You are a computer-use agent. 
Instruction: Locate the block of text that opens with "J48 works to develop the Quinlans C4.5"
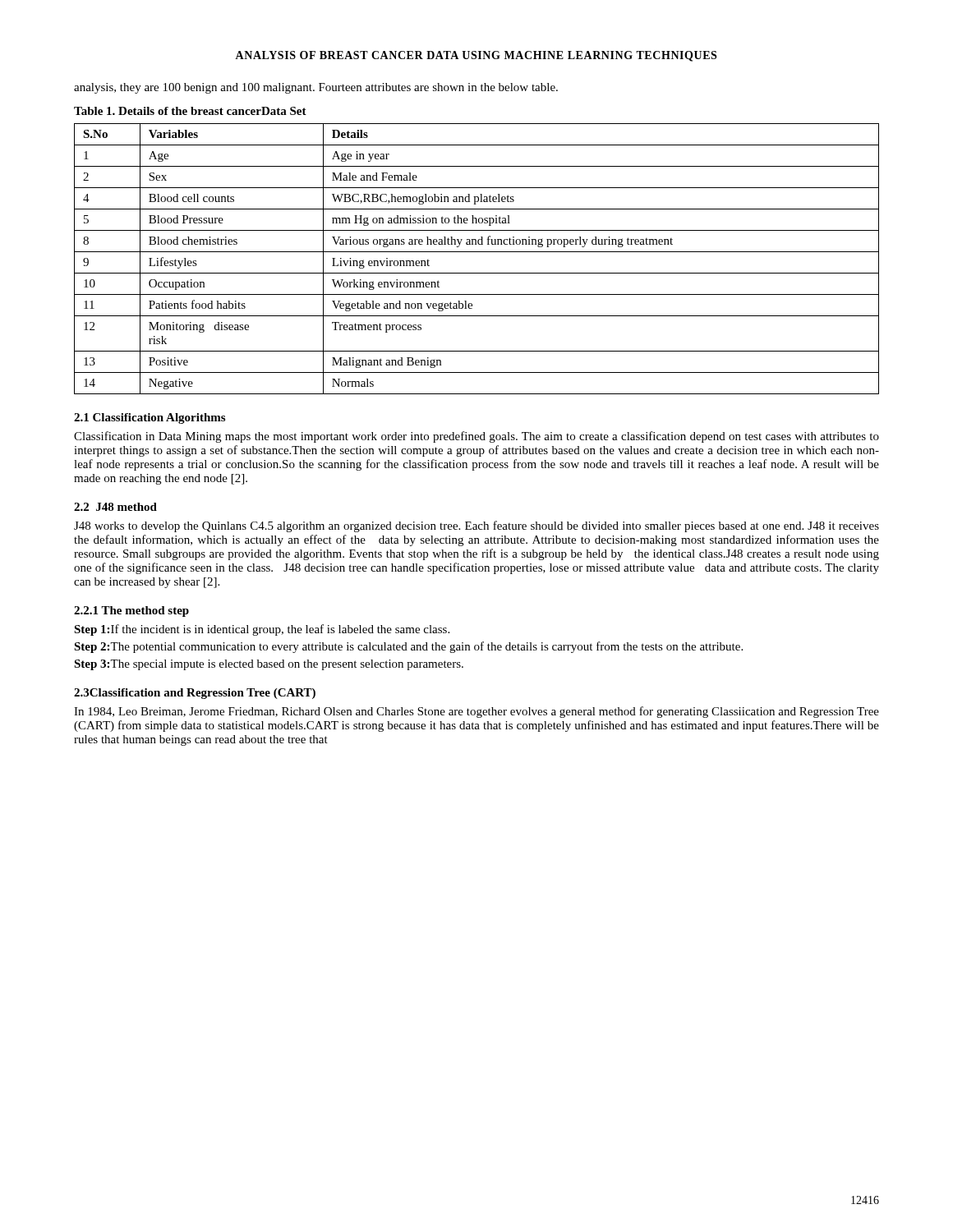pyautogui.click(x=476, y=554)
